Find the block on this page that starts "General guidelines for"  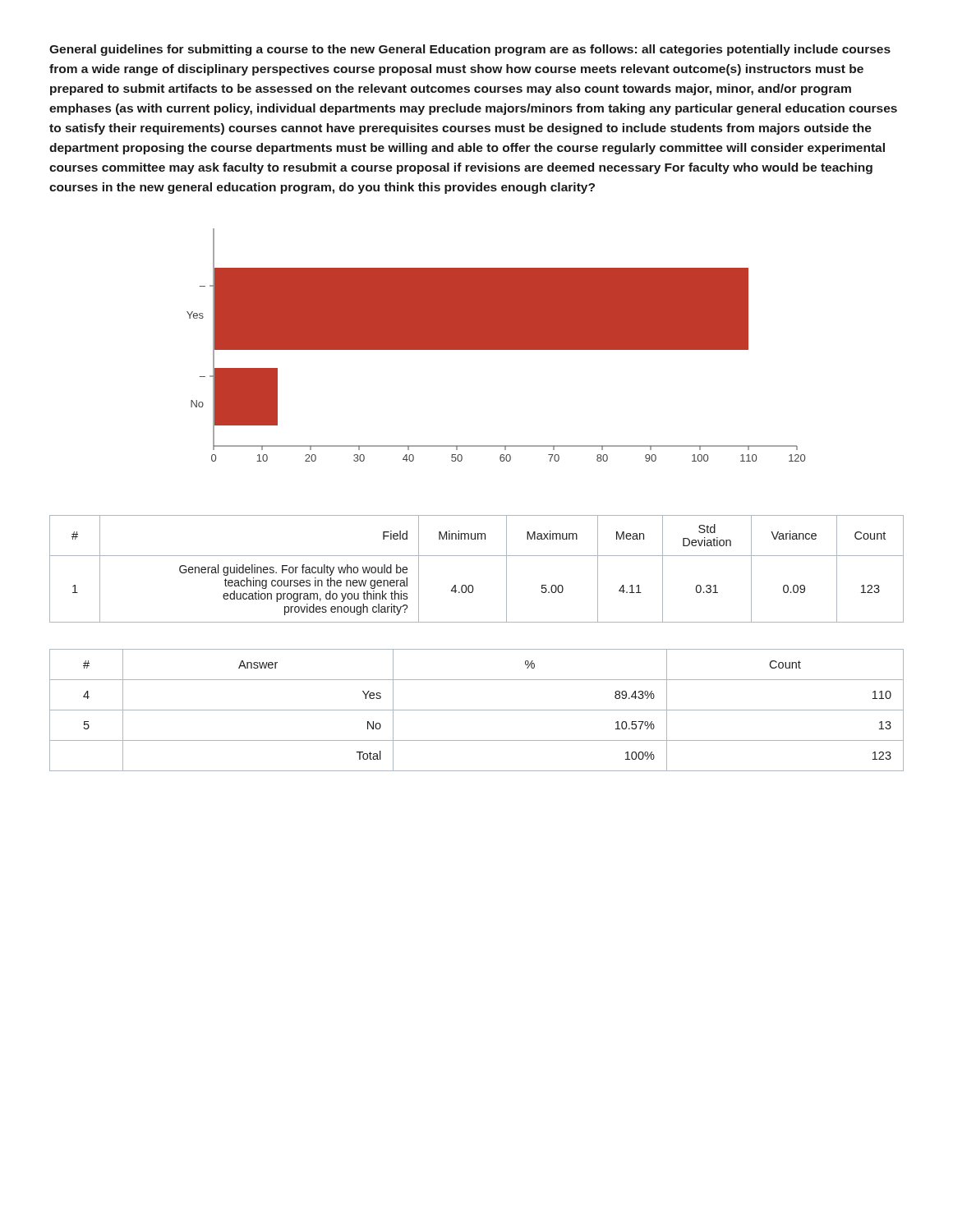click(x=473, y=118)
